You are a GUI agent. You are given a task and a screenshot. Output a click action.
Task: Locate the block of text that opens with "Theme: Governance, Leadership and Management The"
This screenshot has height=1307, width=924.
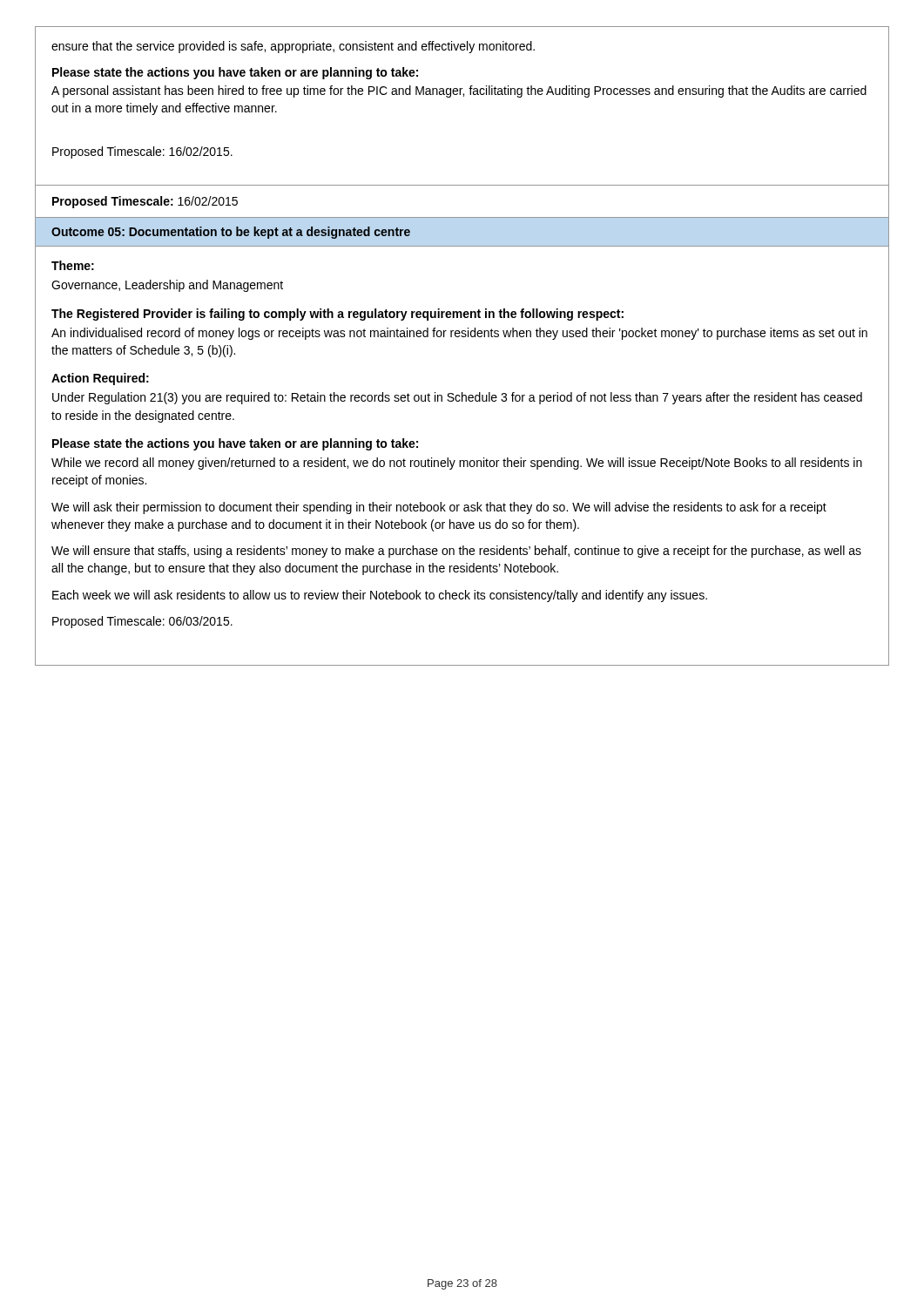pyautogui.click(x=73, y=265)
